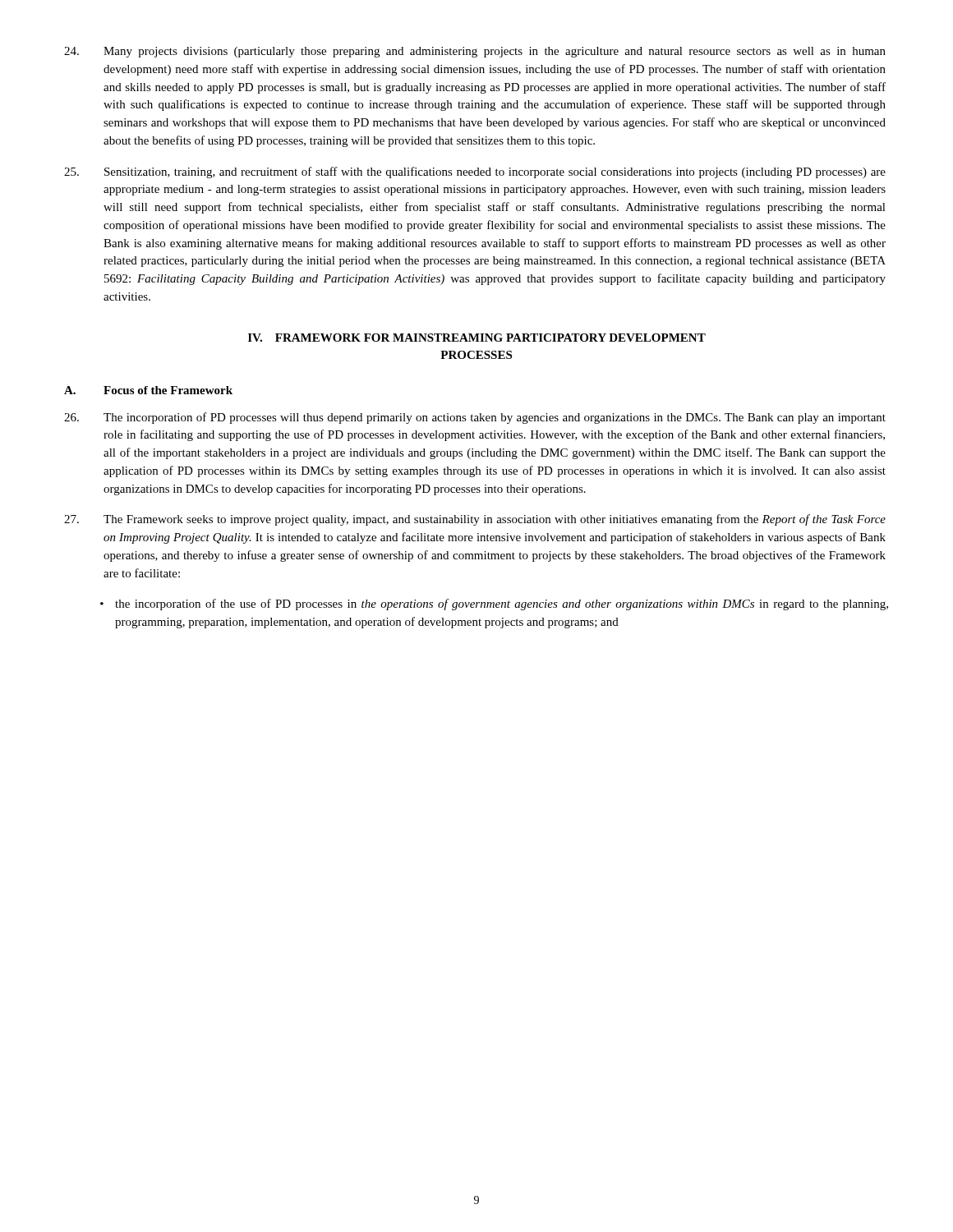Find the region starting "The incorporation of PD processes will"
The image size is (953, 1232).
[475, 453]
